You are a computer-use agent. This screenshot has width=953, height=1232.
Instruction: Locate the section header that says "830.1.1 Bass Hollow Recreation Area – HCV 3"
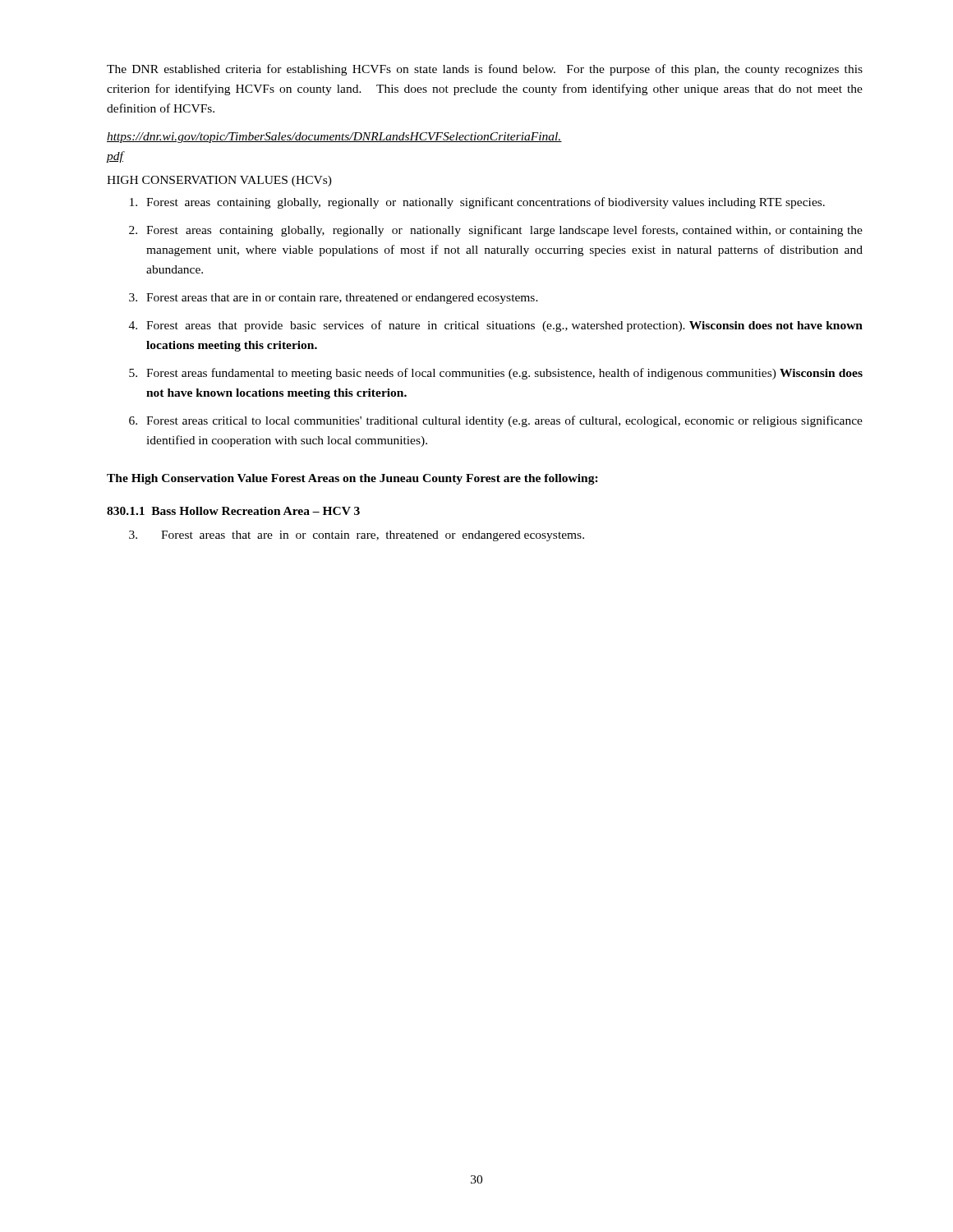click(233, 510)
